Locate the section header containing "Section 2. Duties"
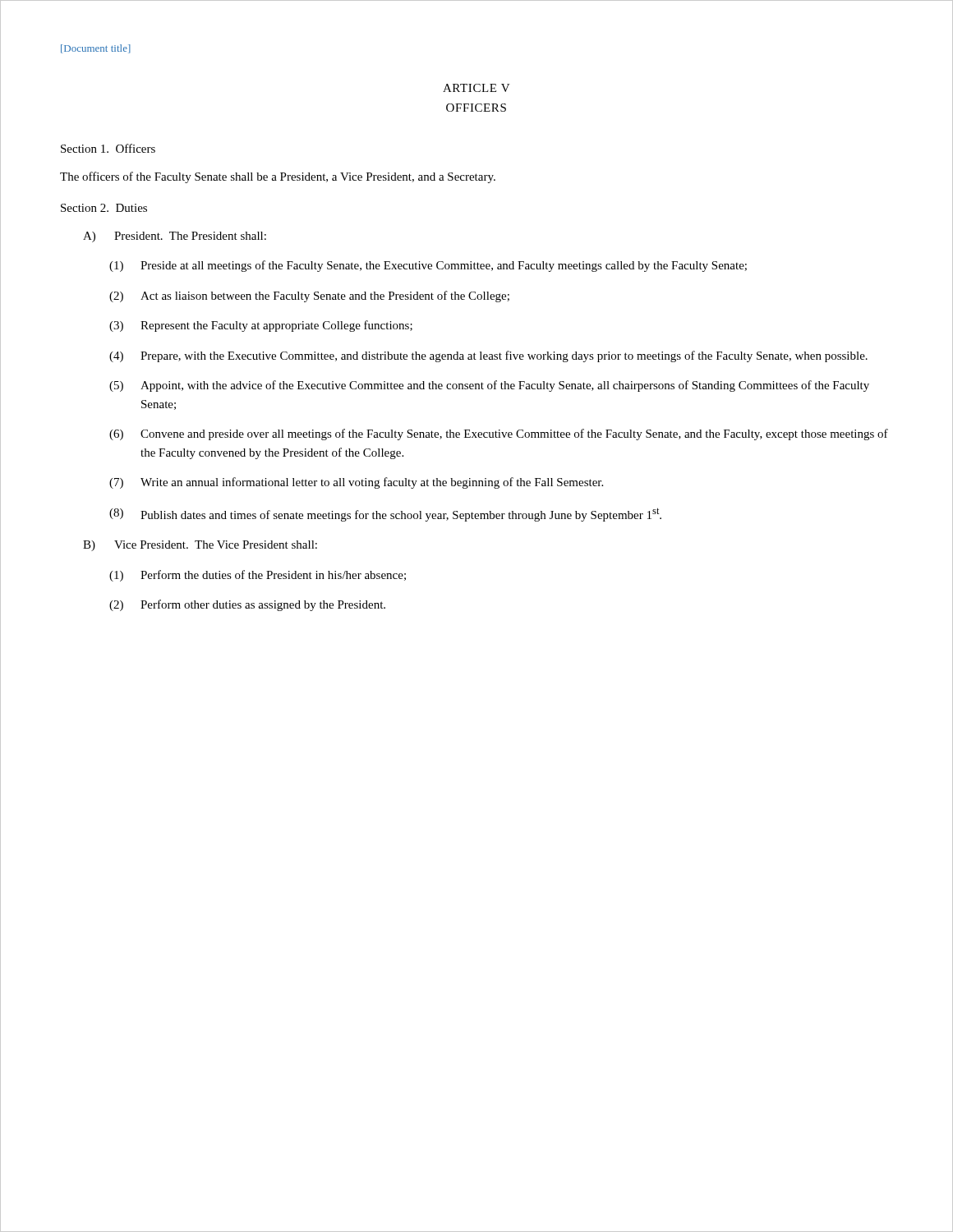The height and width of the screenshot is (1232, 953). point(104,207)
